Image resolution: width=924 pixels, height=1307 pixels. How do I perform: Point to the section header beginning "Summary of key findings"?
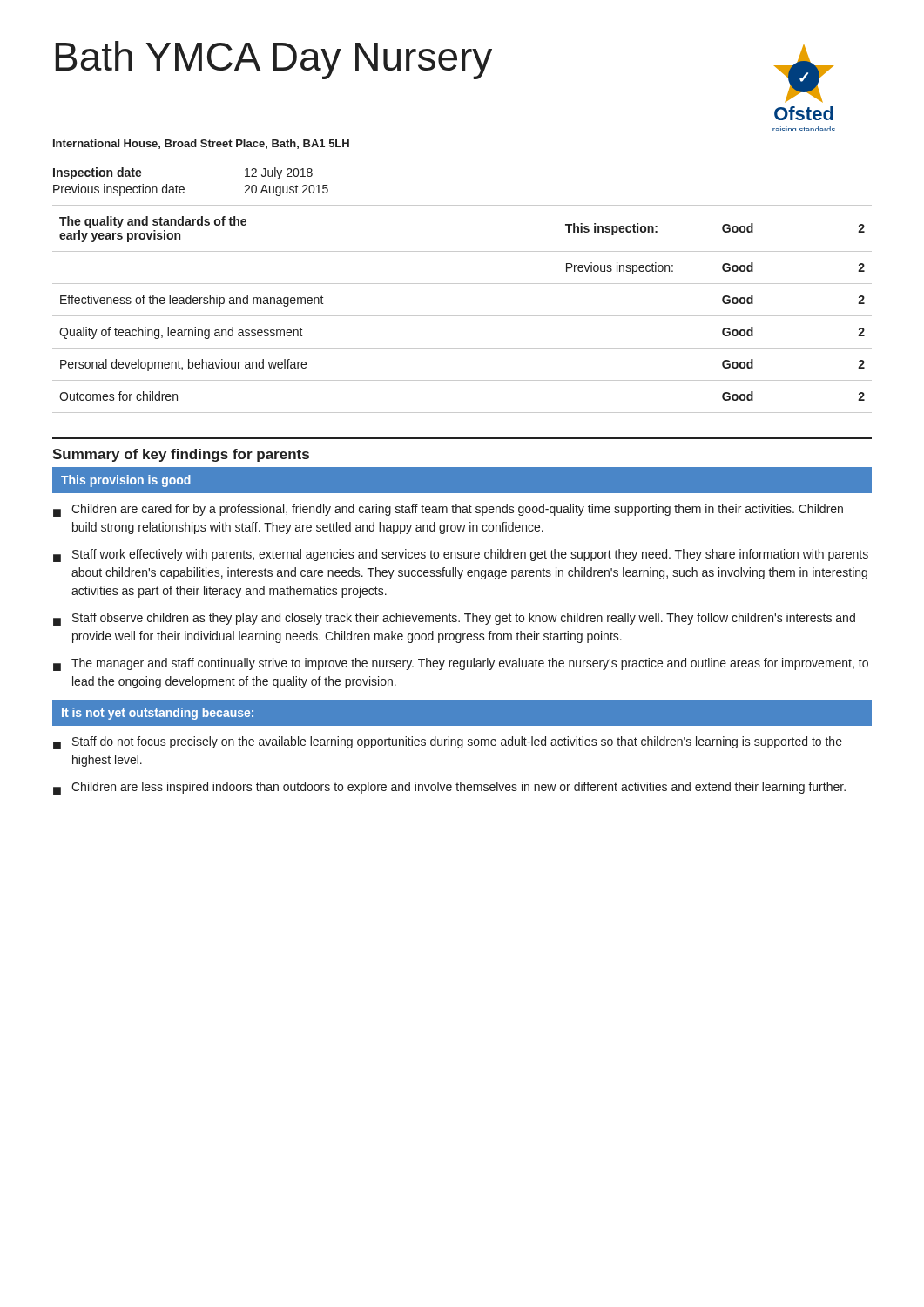(181, 455)
